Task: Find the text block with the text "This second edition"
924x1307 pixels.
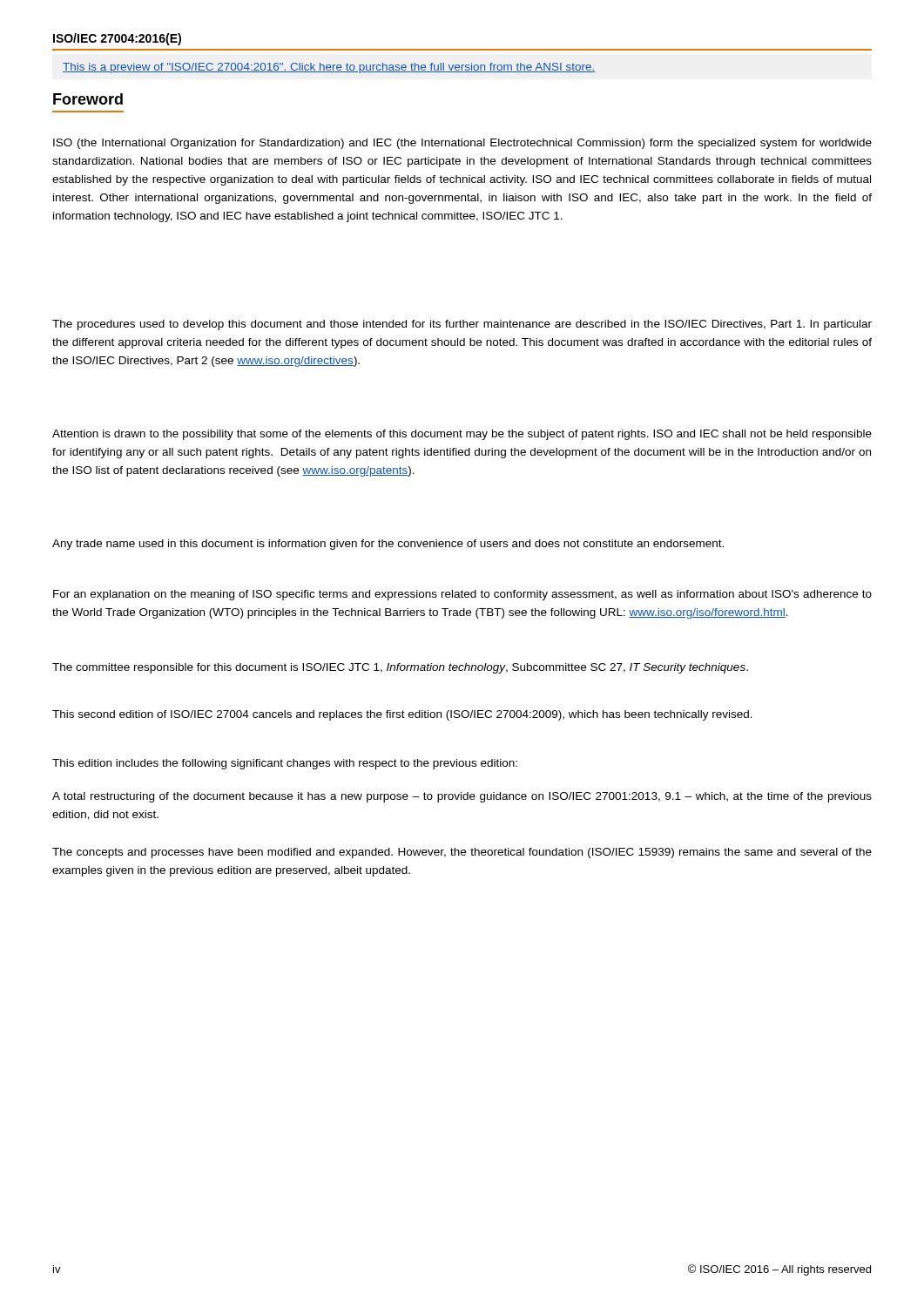Action: 403,714
